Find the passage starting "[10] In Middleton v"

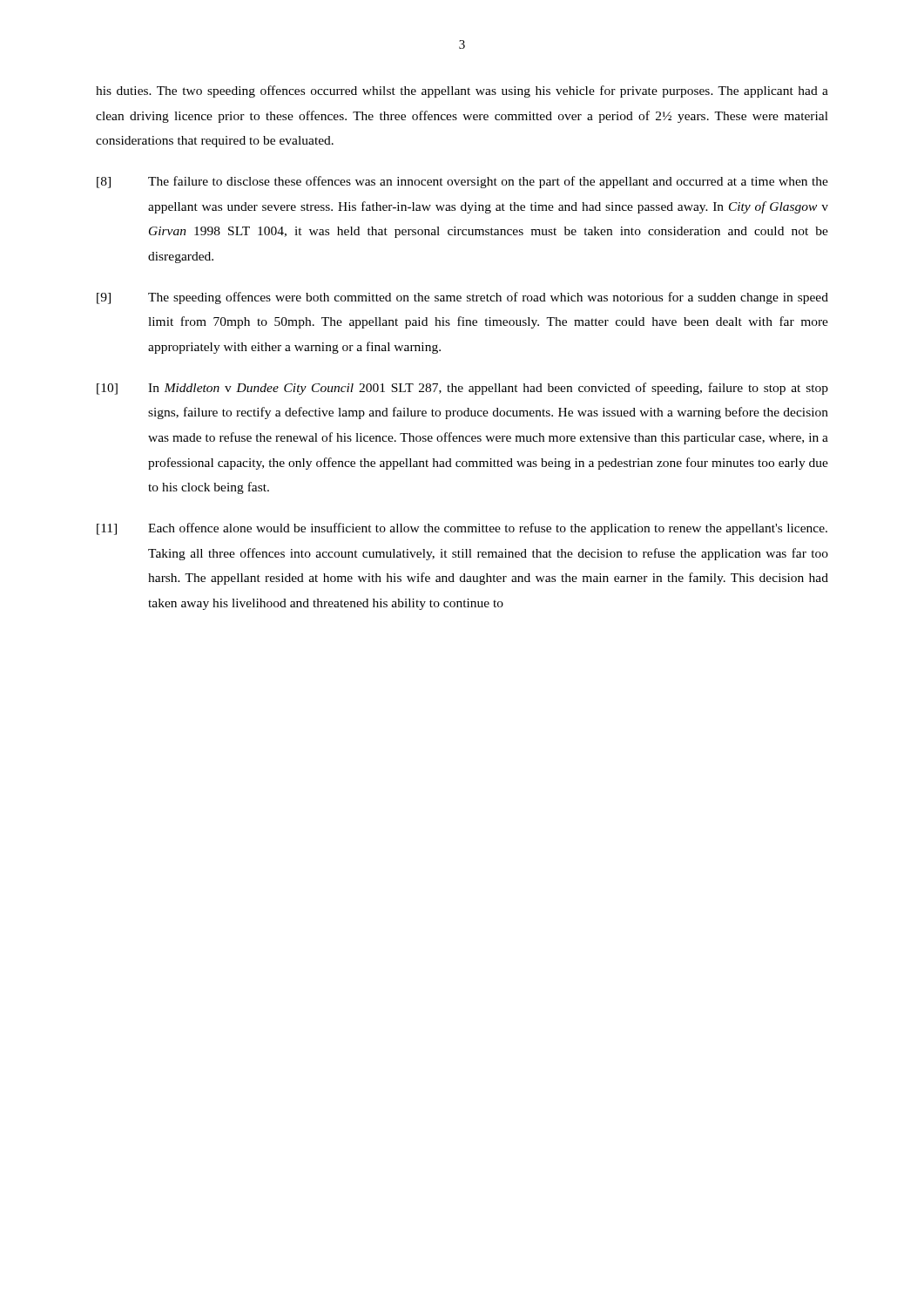[x=462, y=438]
